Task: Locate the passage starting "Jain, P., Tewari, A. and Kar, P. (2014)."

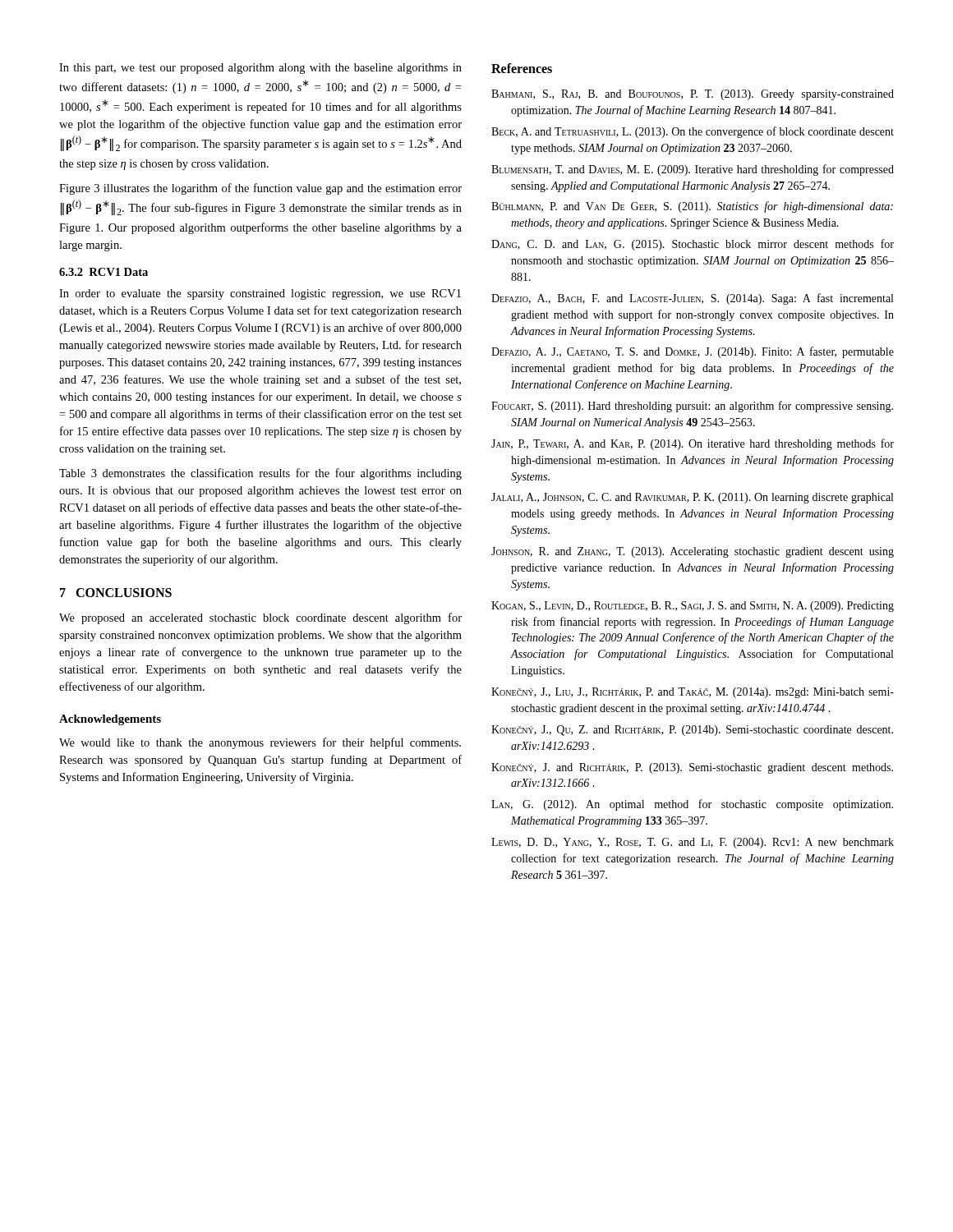Action: coord(693,460)
